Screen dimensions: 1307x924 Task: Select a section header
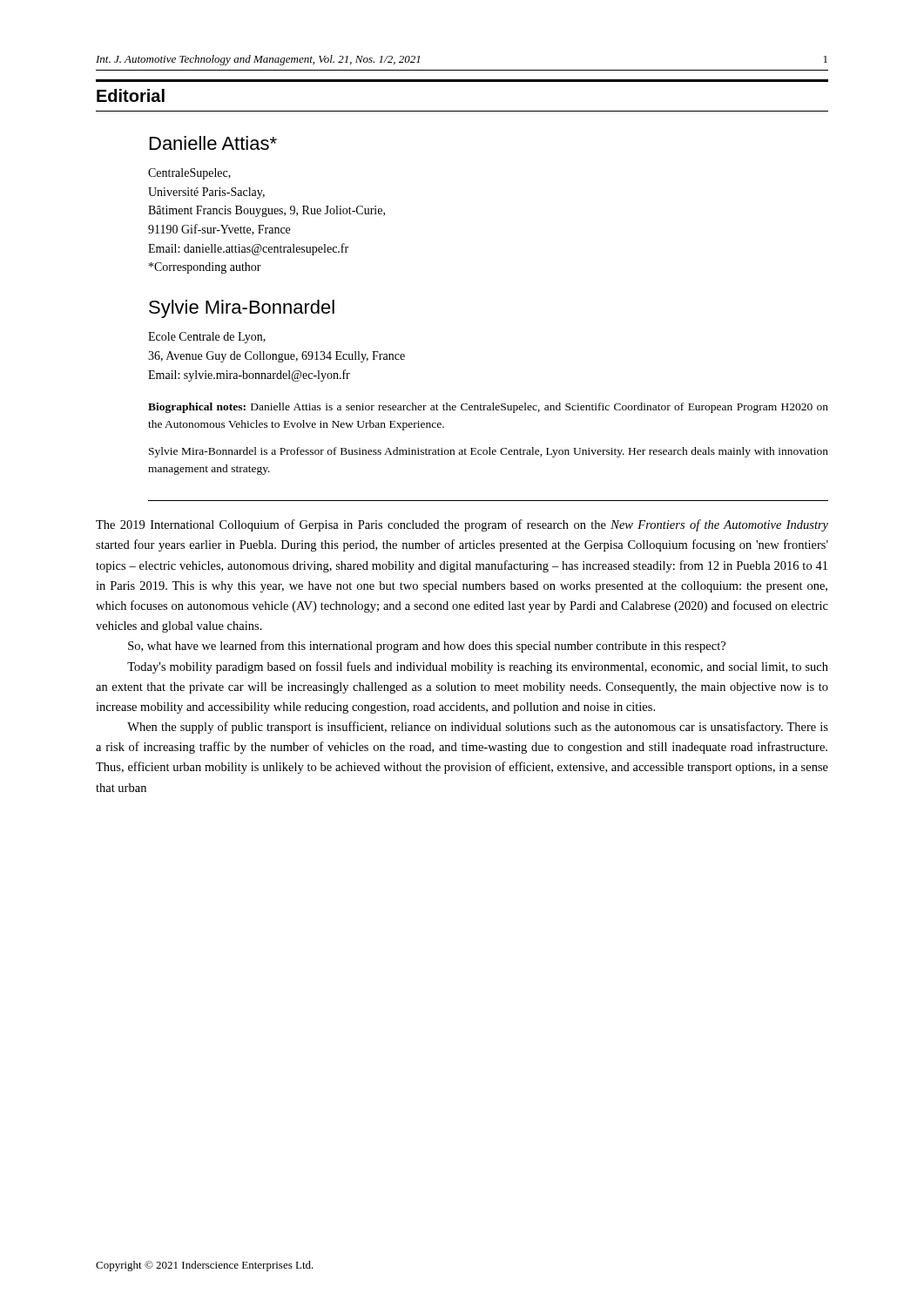click(131, 96)
